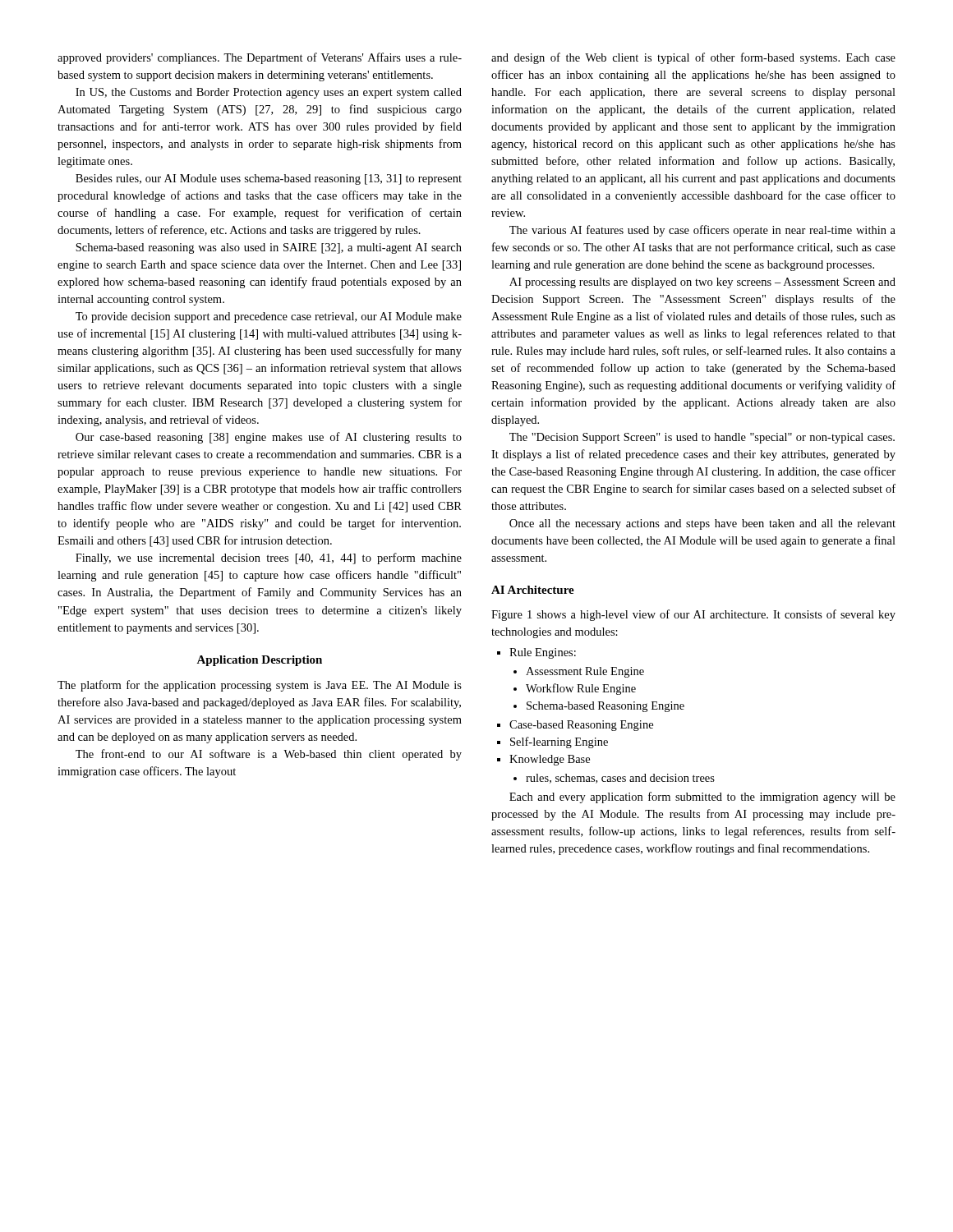The width and height of the screenshot is (953, 1232).
Task: Point to the block beginning "Each and every application form submitted to"
Action: tap(693, 823)
